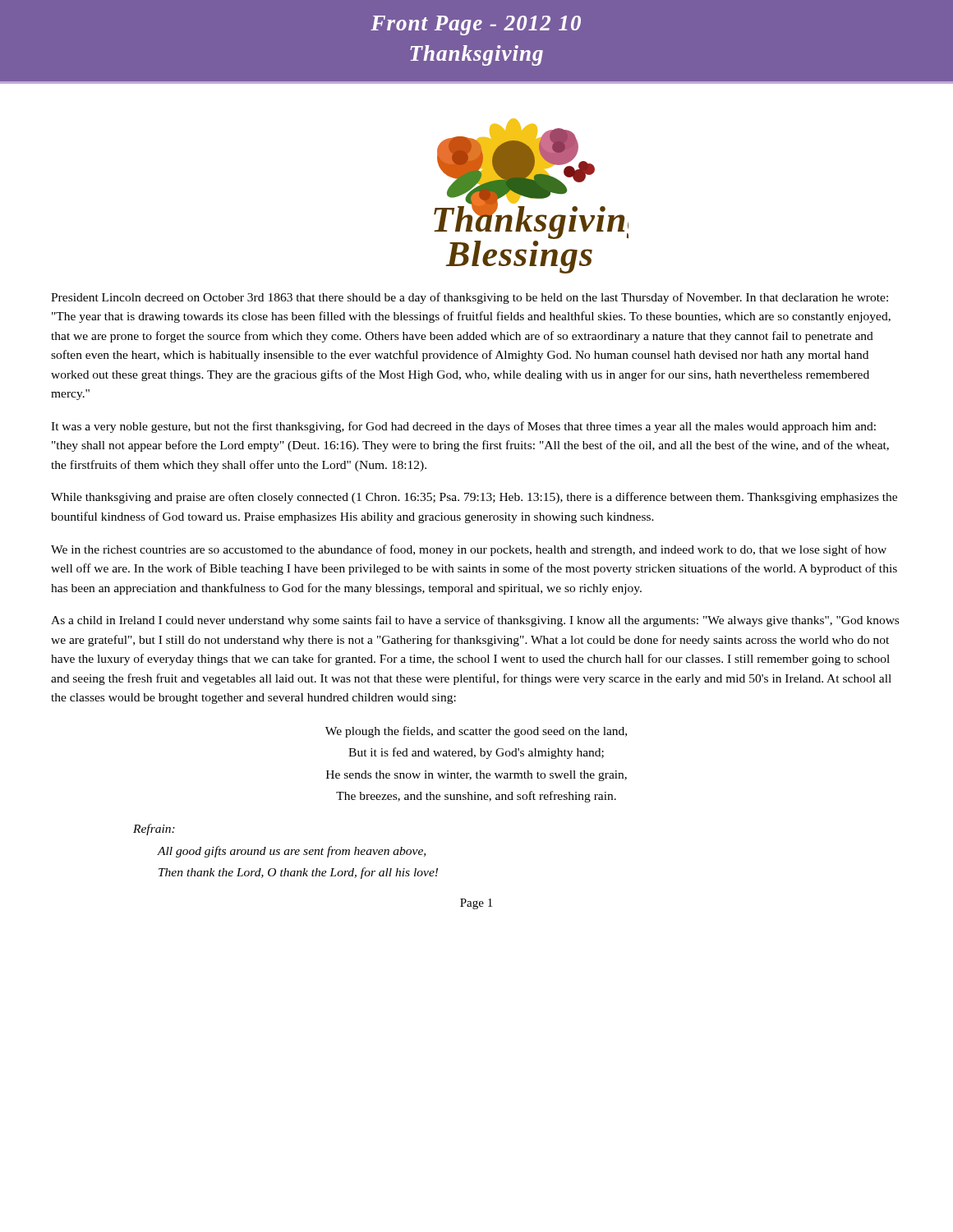Find the text block that says "While thanksgiving and praise are often closely"
The image size is (953, 1232).
(x=474, y=506)
